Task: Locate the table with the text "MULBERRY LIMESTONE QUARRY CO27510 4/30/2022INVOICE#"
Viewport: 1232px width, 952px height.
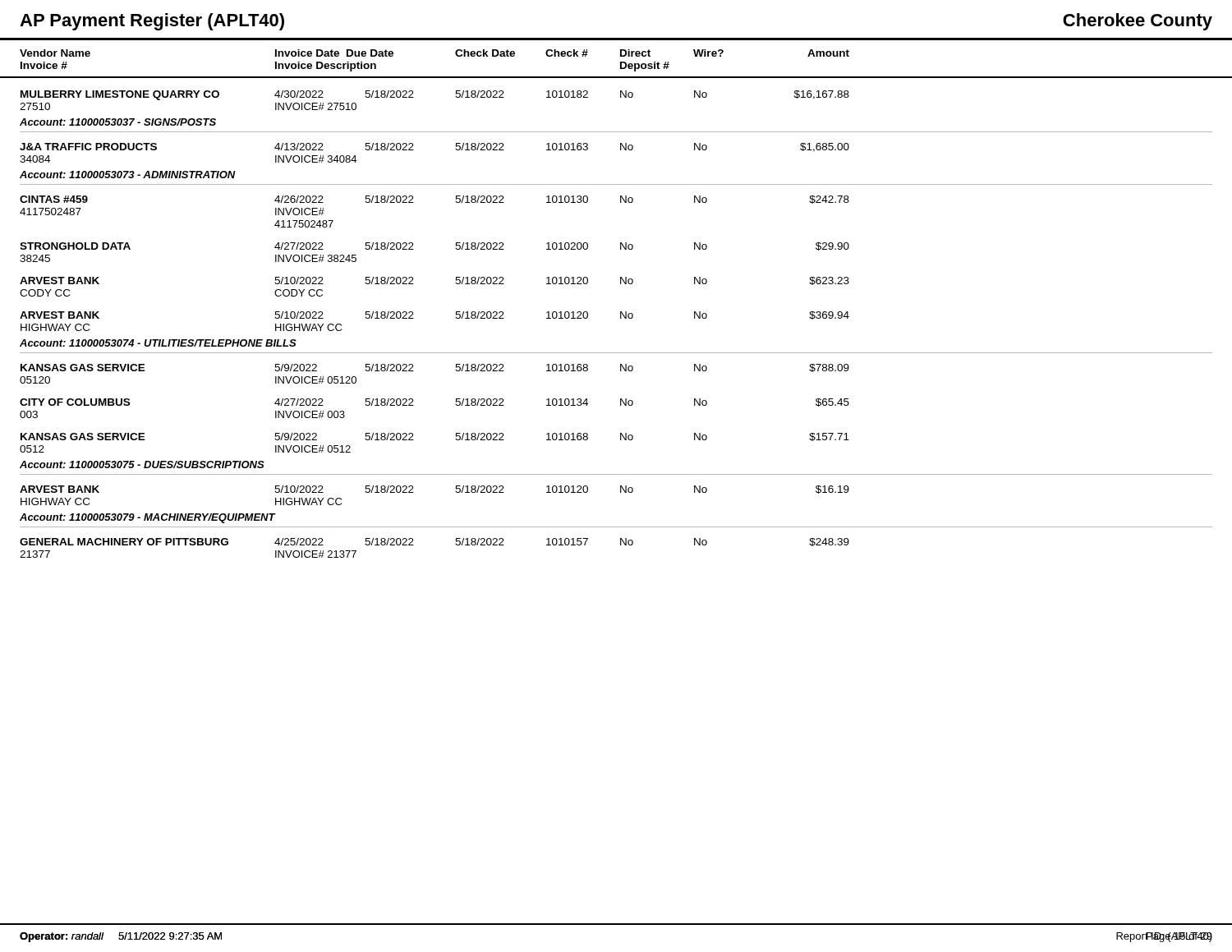Action: tap(616, 324)
